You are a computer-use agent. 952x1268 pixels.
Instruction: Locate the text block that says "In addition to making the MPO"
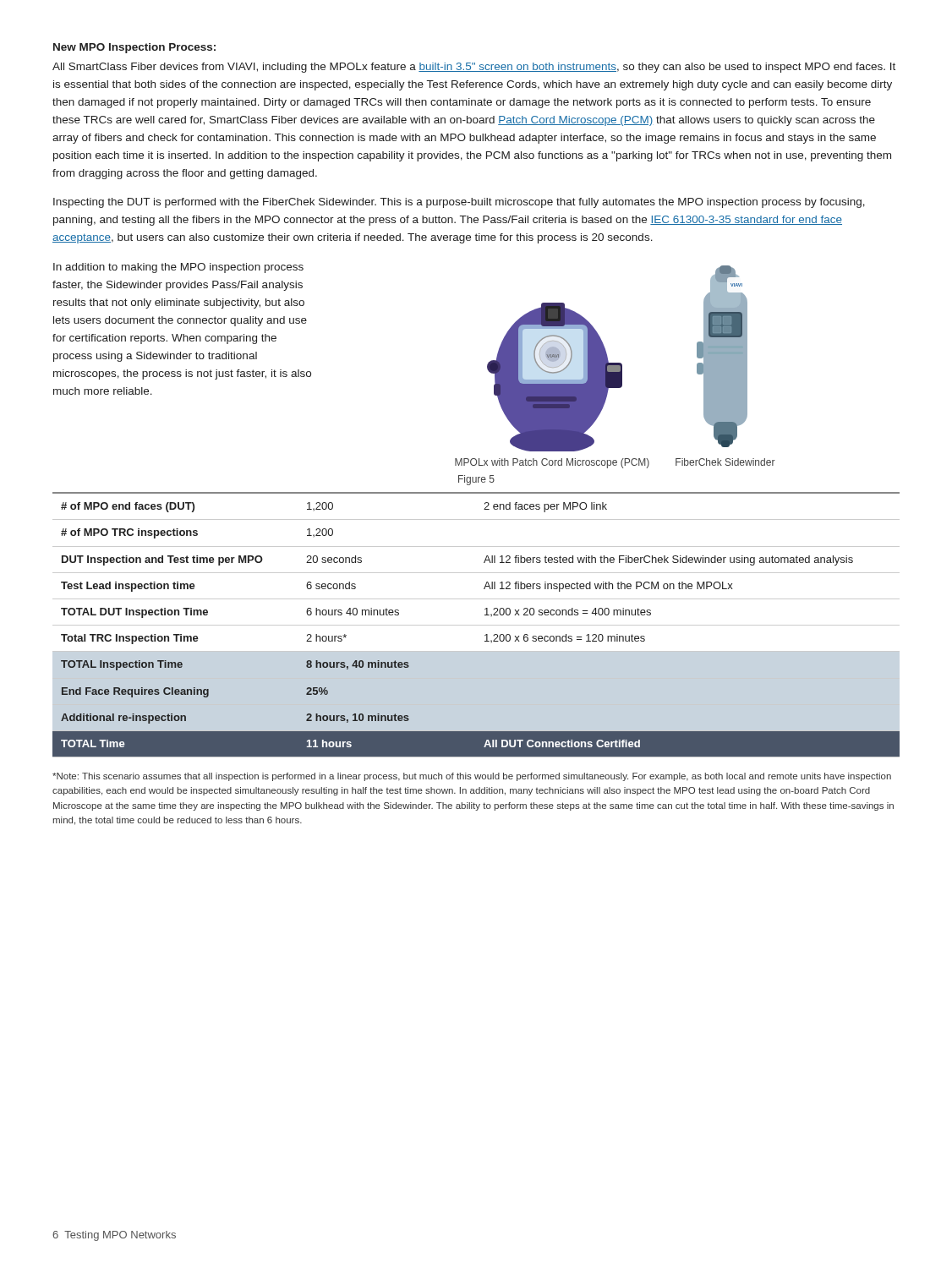182,329
